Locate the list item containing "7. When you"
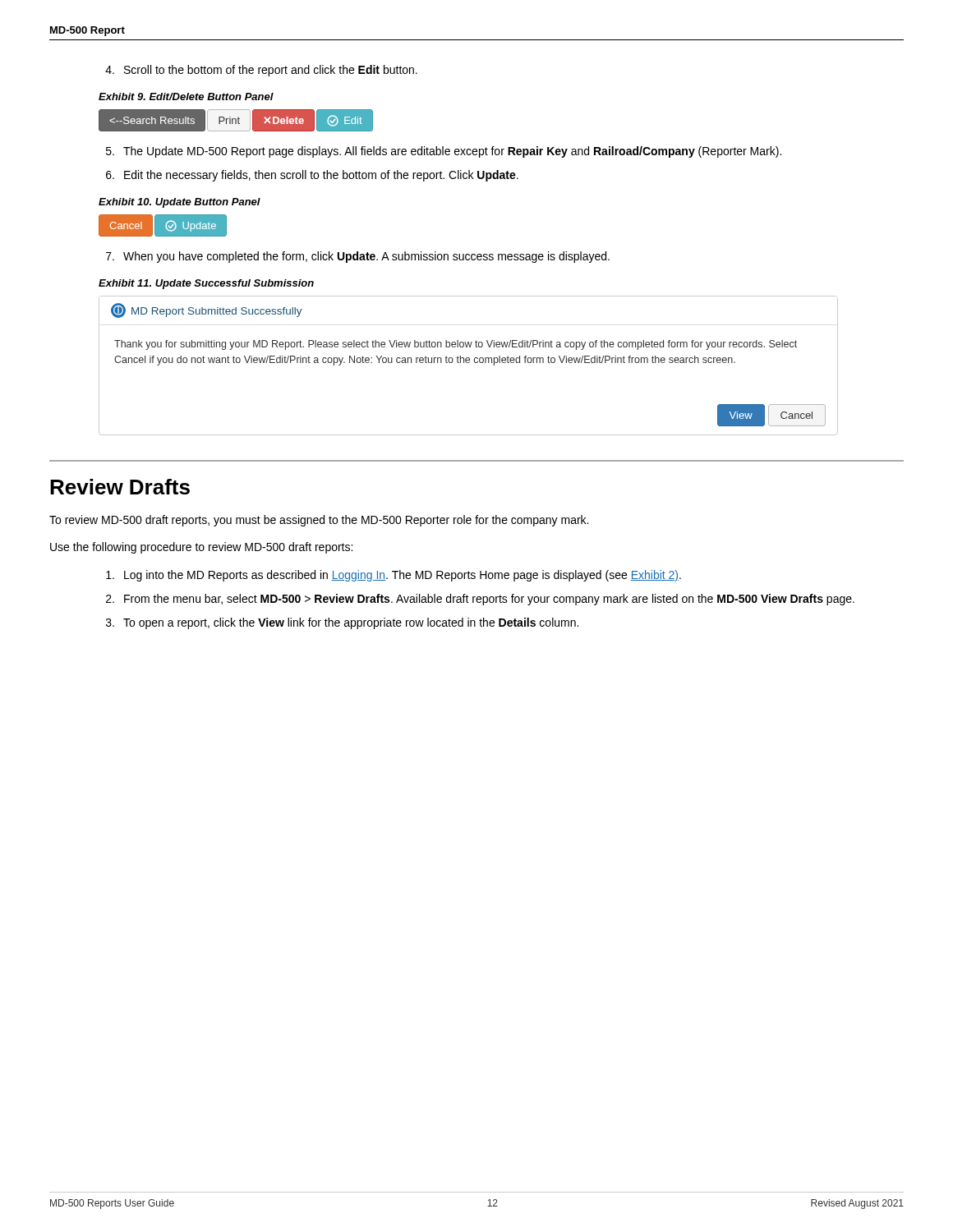This screenshot has height=1232, width=953. (501, 257)
